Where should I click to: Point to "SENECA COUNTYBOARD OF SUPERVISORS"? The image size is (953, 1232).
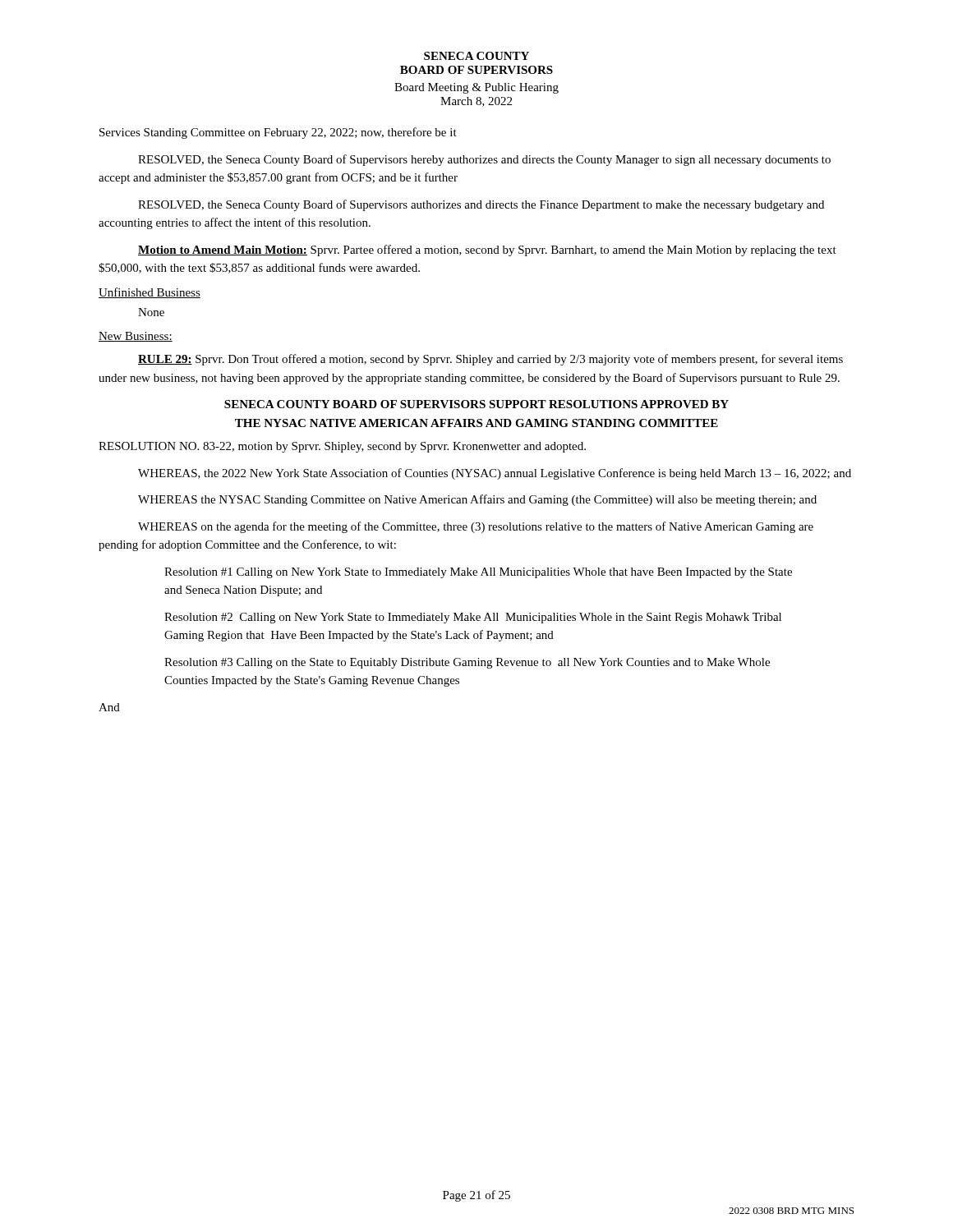[476, 63]
